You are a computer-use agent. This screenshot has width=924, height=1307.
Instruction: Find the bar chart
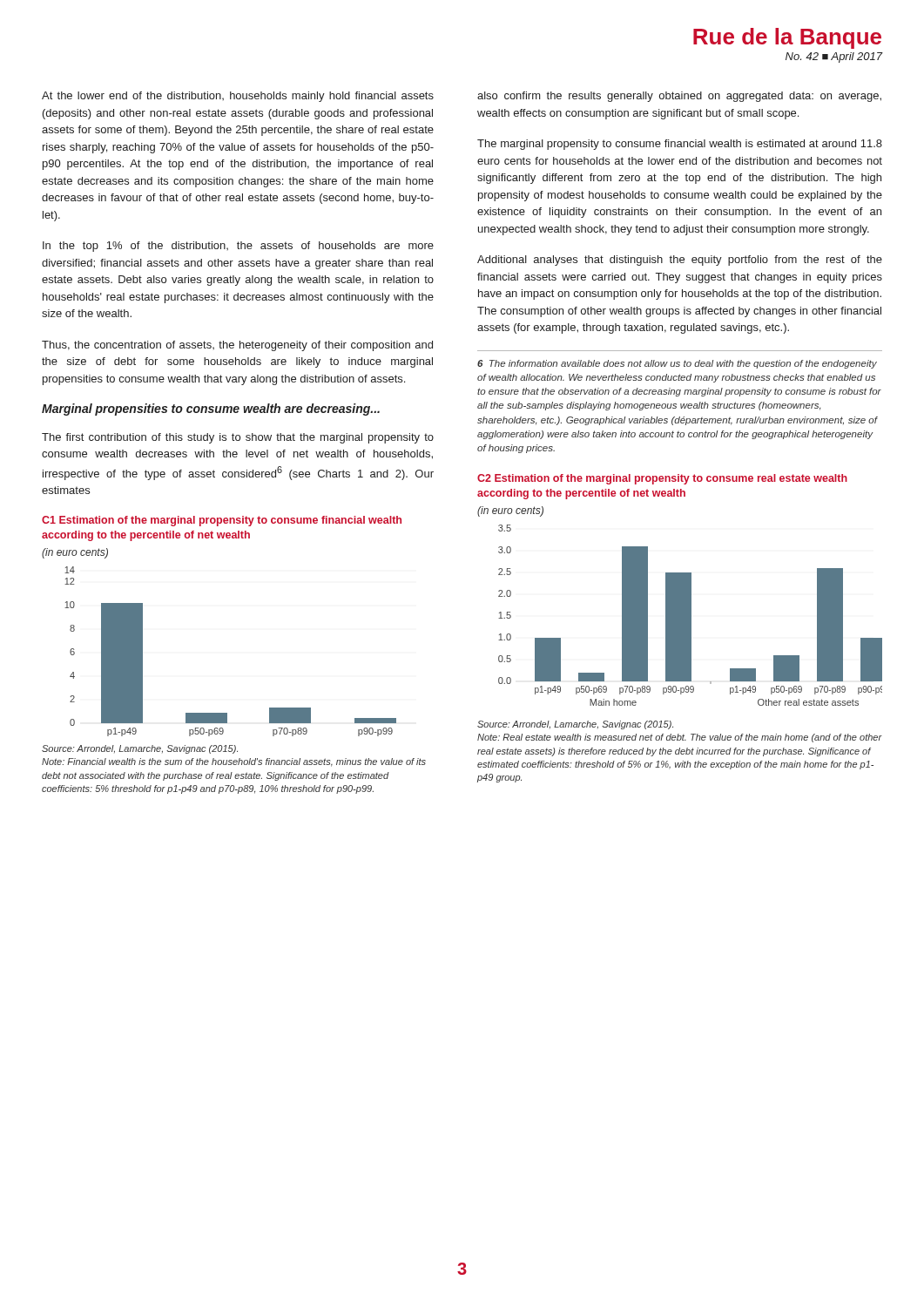click(x=238, y=650)
